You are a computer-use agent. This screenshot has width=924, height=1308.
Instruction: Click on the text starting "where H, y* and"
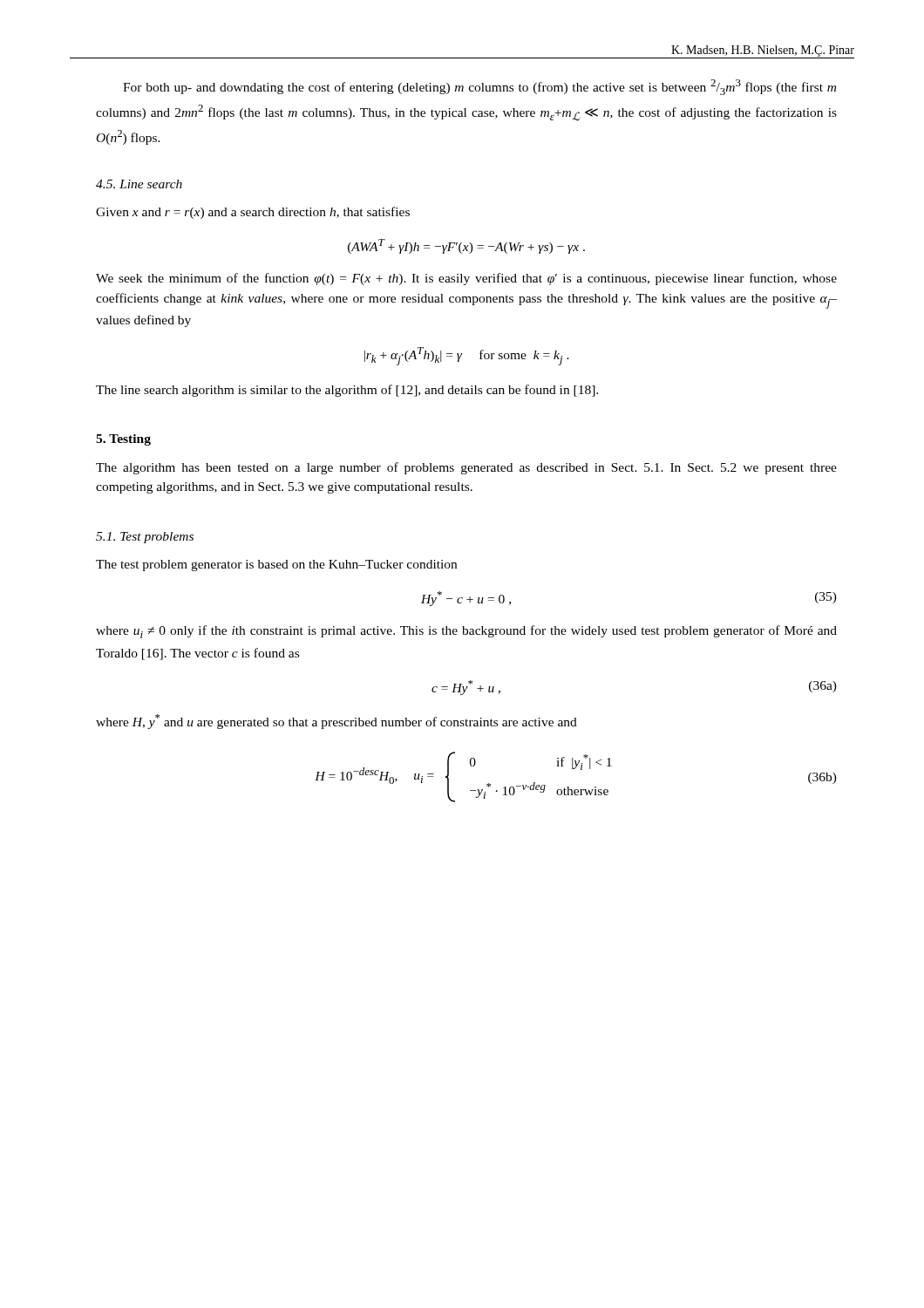[x=466, y=721]
